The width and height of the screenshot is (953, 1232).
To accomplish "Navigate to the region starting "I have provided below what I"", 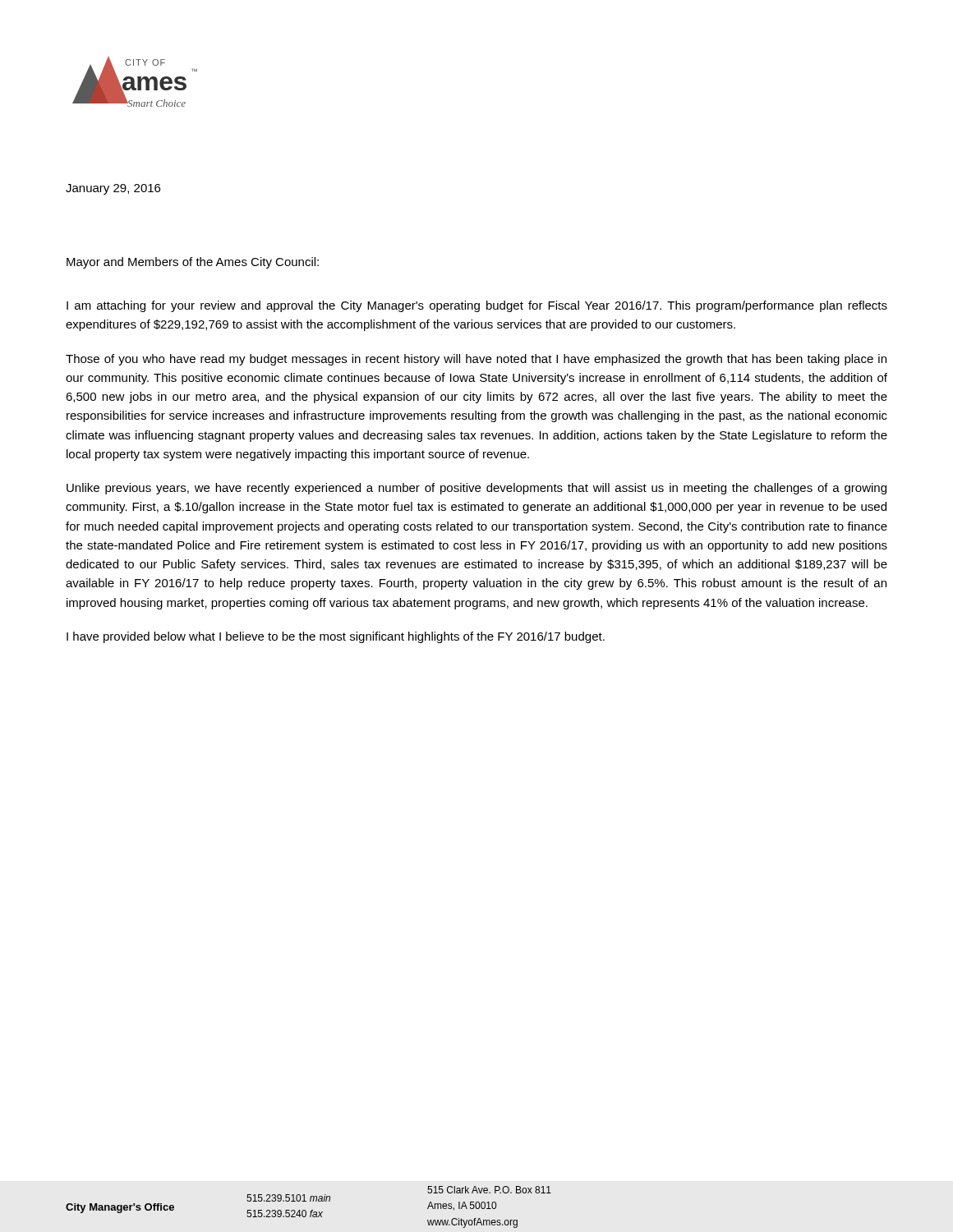I will click(x=336, y=636).
